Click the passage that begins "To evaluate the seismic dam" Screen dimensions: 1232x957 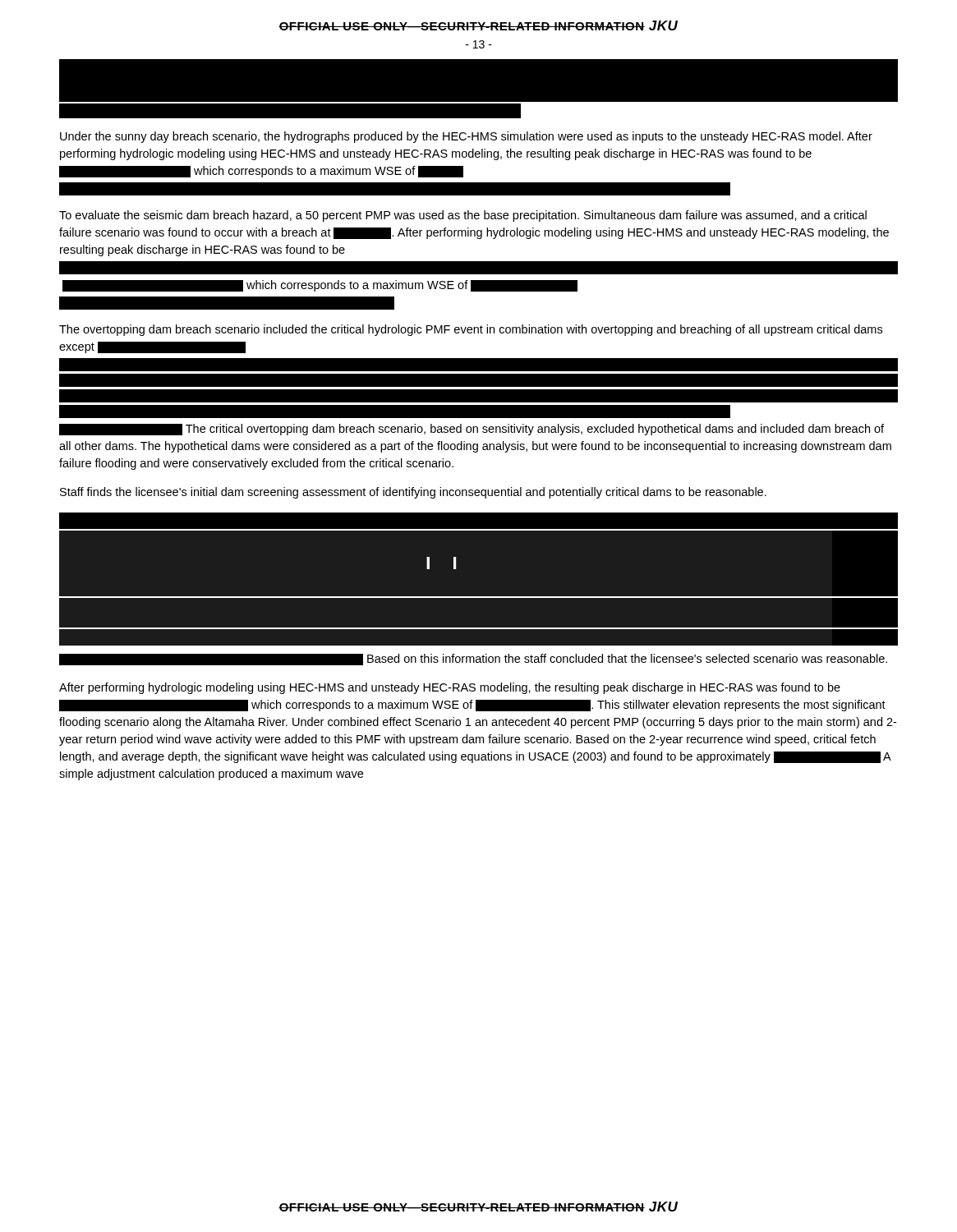click(x=478, y=259)
